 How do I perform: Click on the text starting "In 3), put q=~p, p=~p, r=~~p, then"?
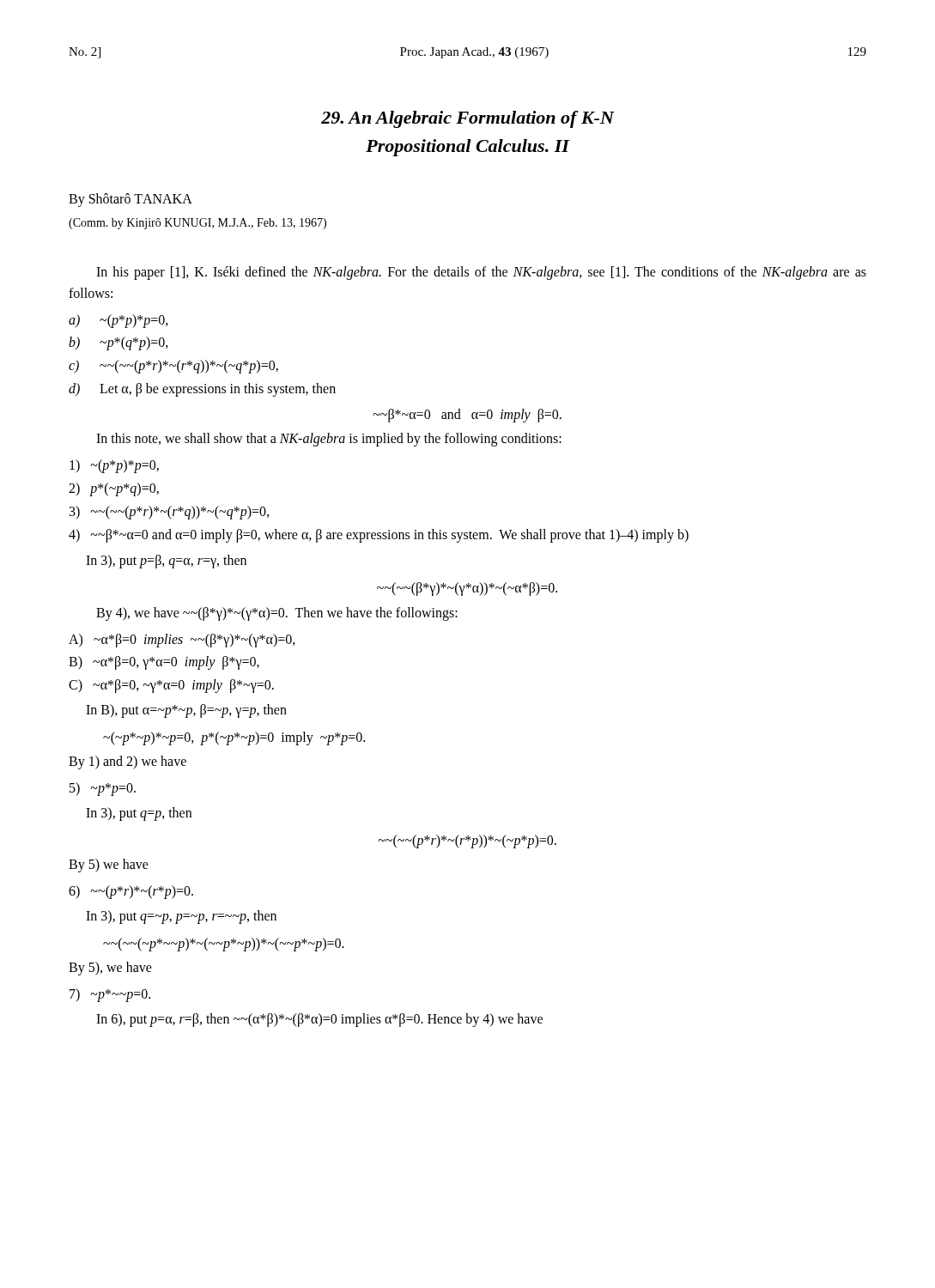[x=173, y=916]
